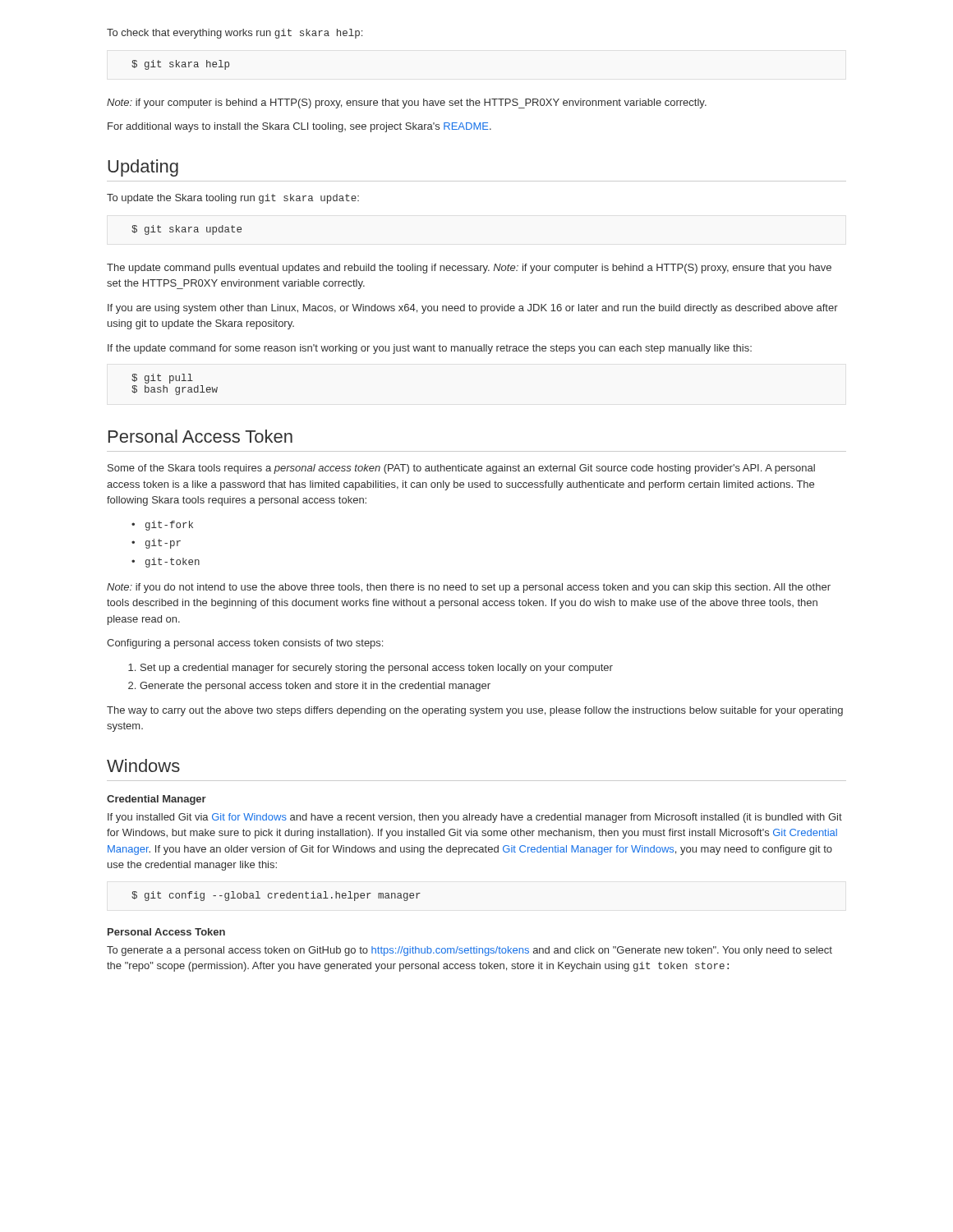Point to the block starting "Note: if you do not intend"
953x1232 pixels.
click(469, 603)
